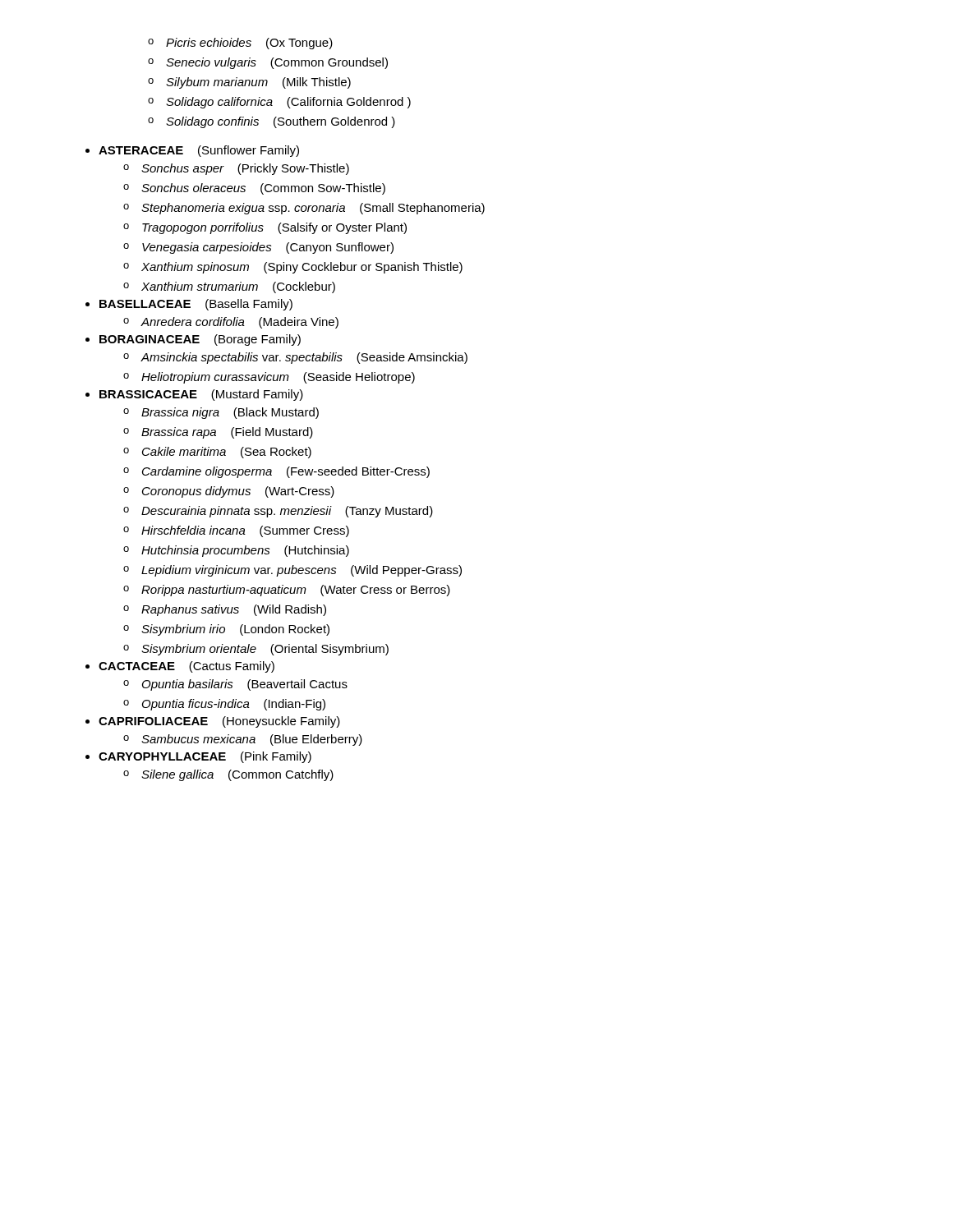Select the block starting "BASELLACEAE (Basella Family) Anredera cordifolia (Madeira"
The width and height of the screenshot is (953, 1232).
click(219, 314)
